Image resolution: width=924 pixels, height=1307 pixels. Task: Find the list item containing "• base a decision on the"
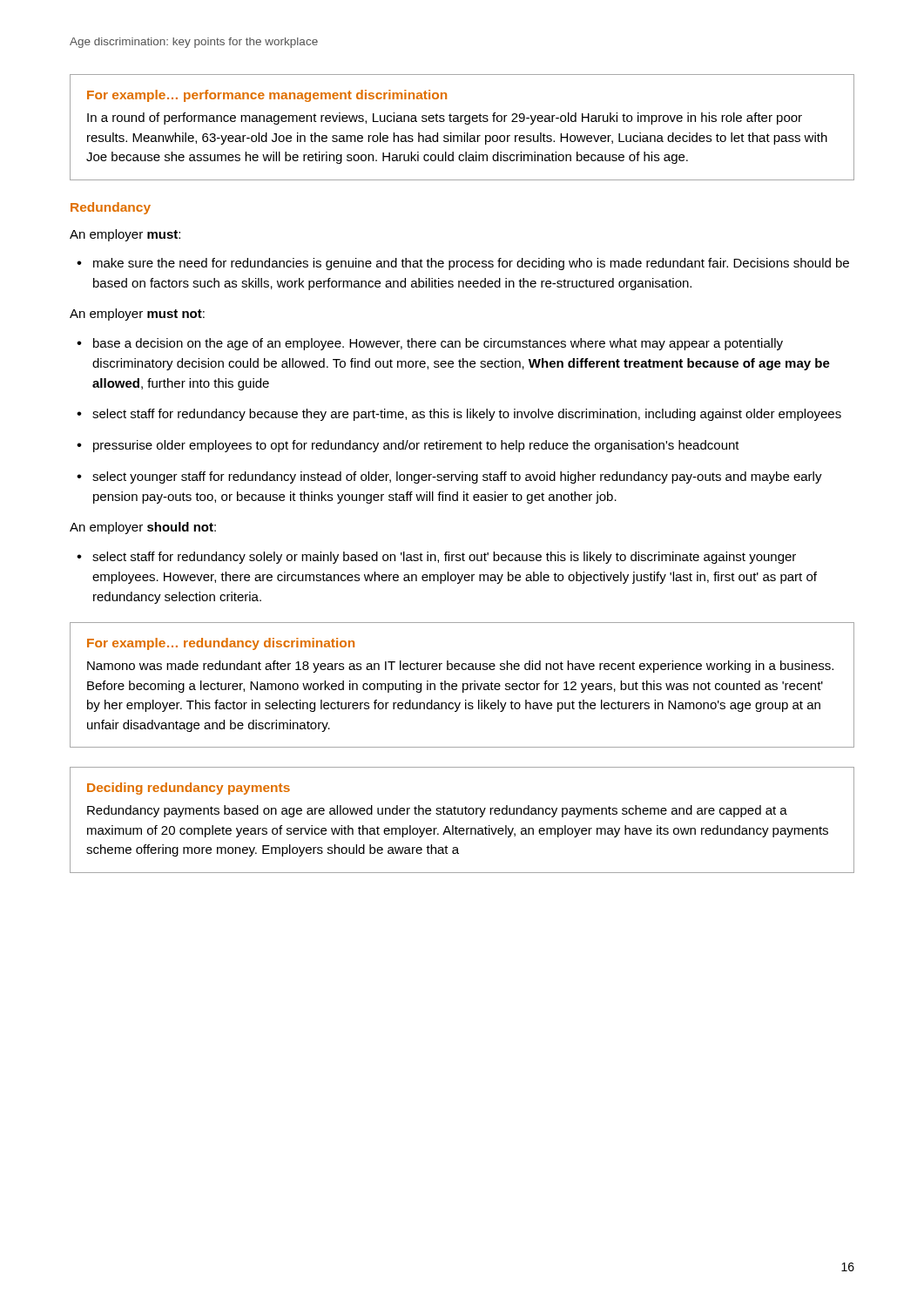(x=462, y=363)
